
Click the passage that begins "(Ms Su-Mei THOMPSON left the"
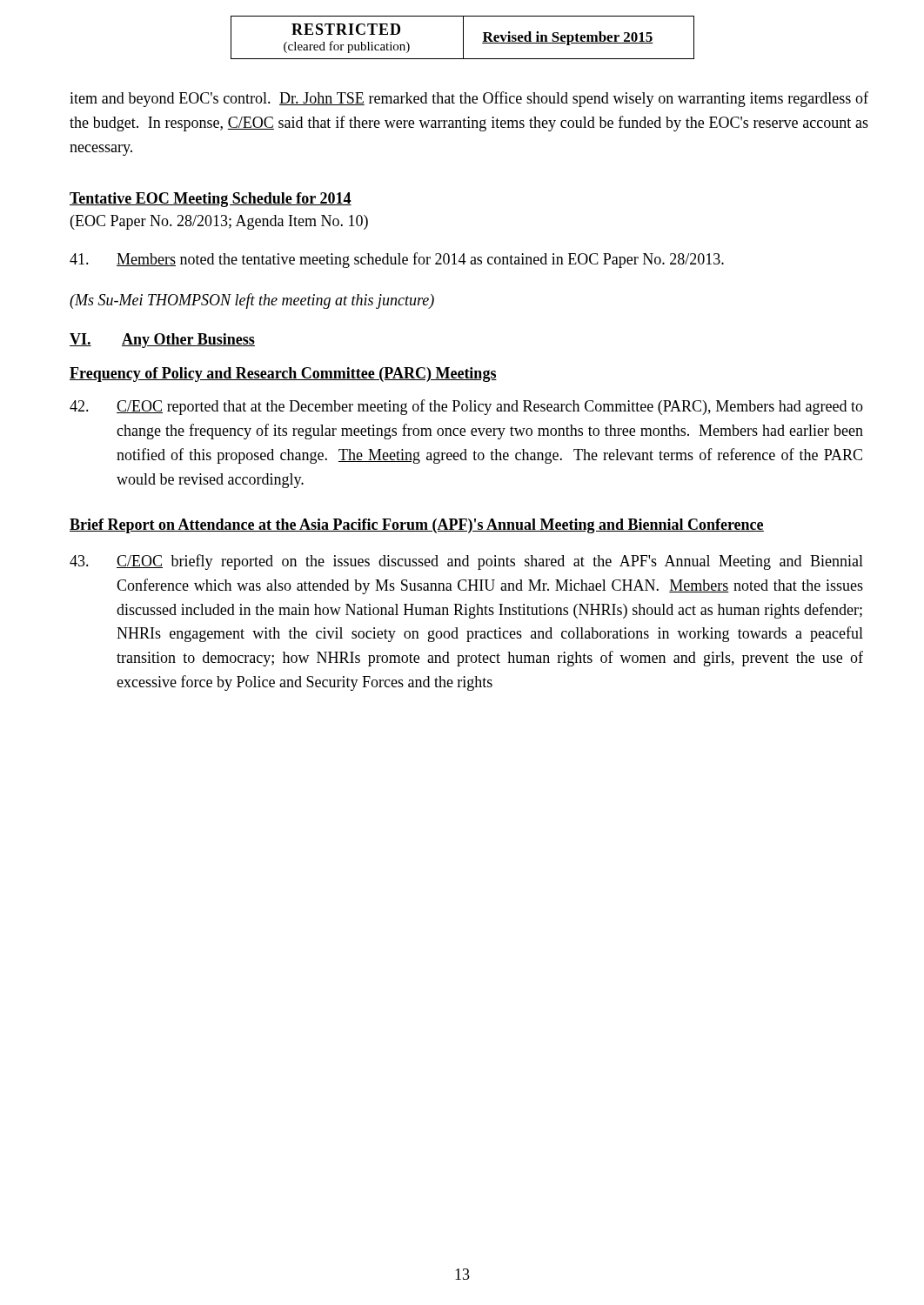252,301
